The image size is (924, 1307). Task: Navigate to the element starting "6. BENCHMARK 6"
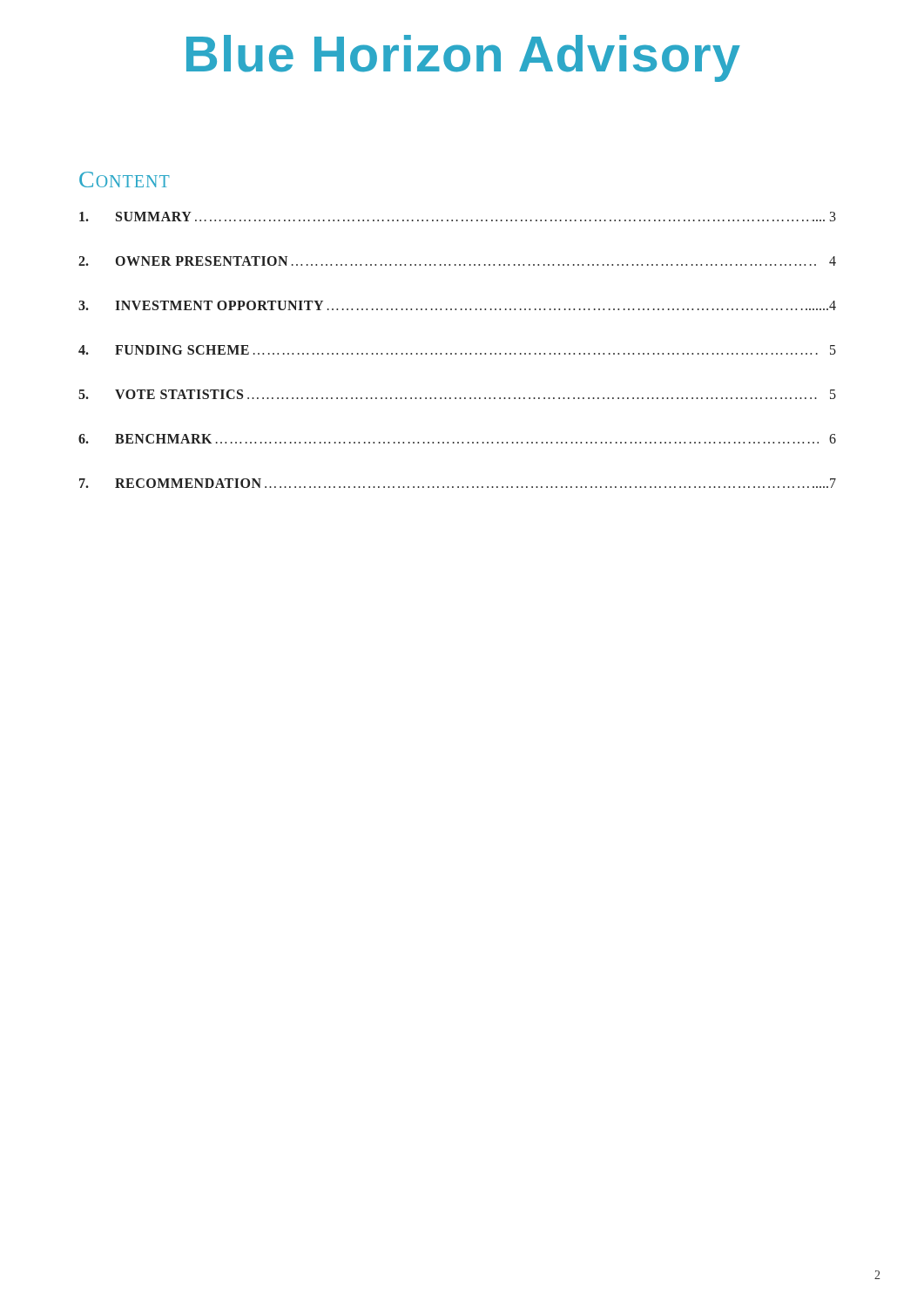(x=457, y=440)
